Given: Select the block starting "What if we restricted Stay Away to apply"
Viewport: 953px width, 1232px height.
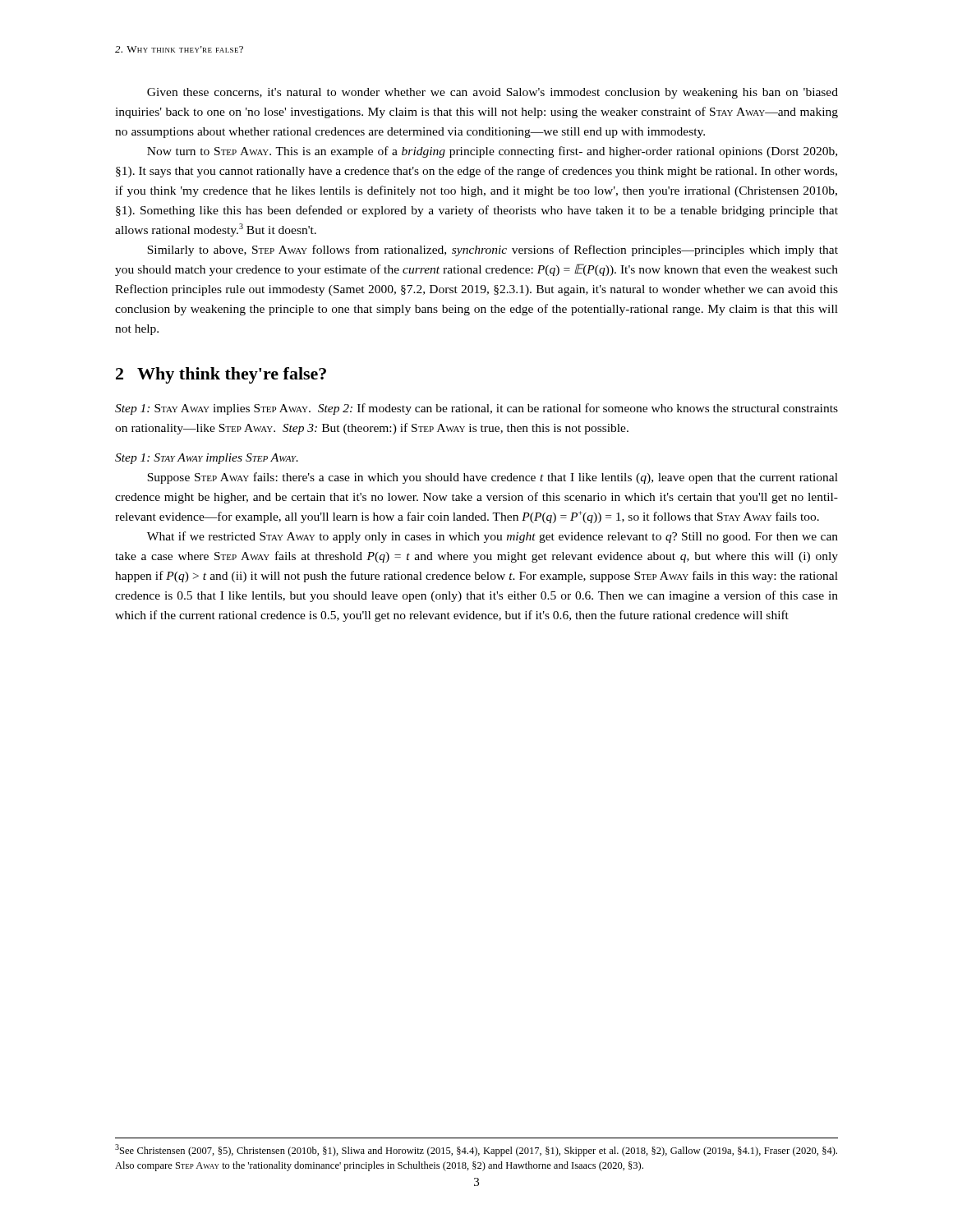Looking at the screenshot, I should coord(476,576).
